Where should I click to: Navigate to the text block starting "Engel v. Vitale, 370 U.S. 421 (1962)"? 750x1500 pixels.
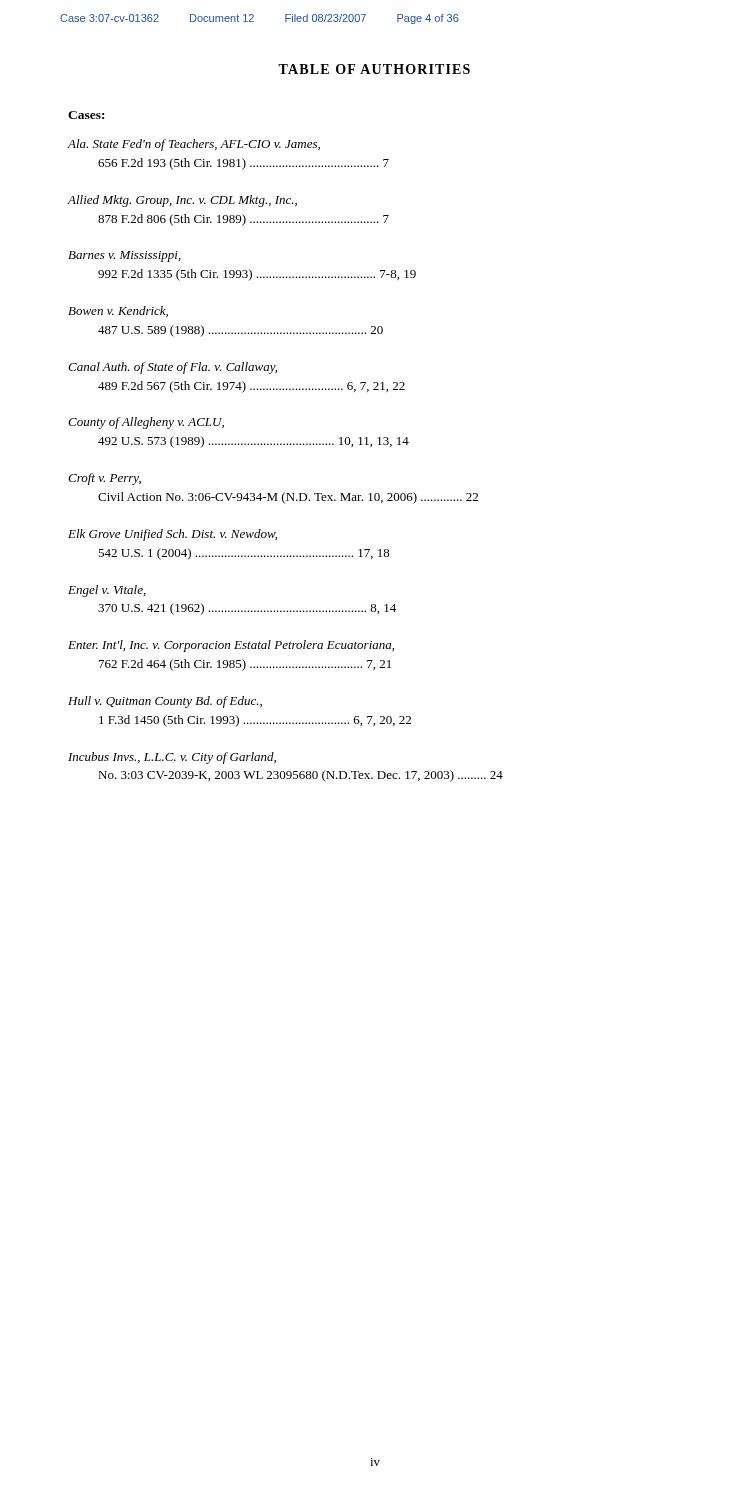tap(375, 599)
